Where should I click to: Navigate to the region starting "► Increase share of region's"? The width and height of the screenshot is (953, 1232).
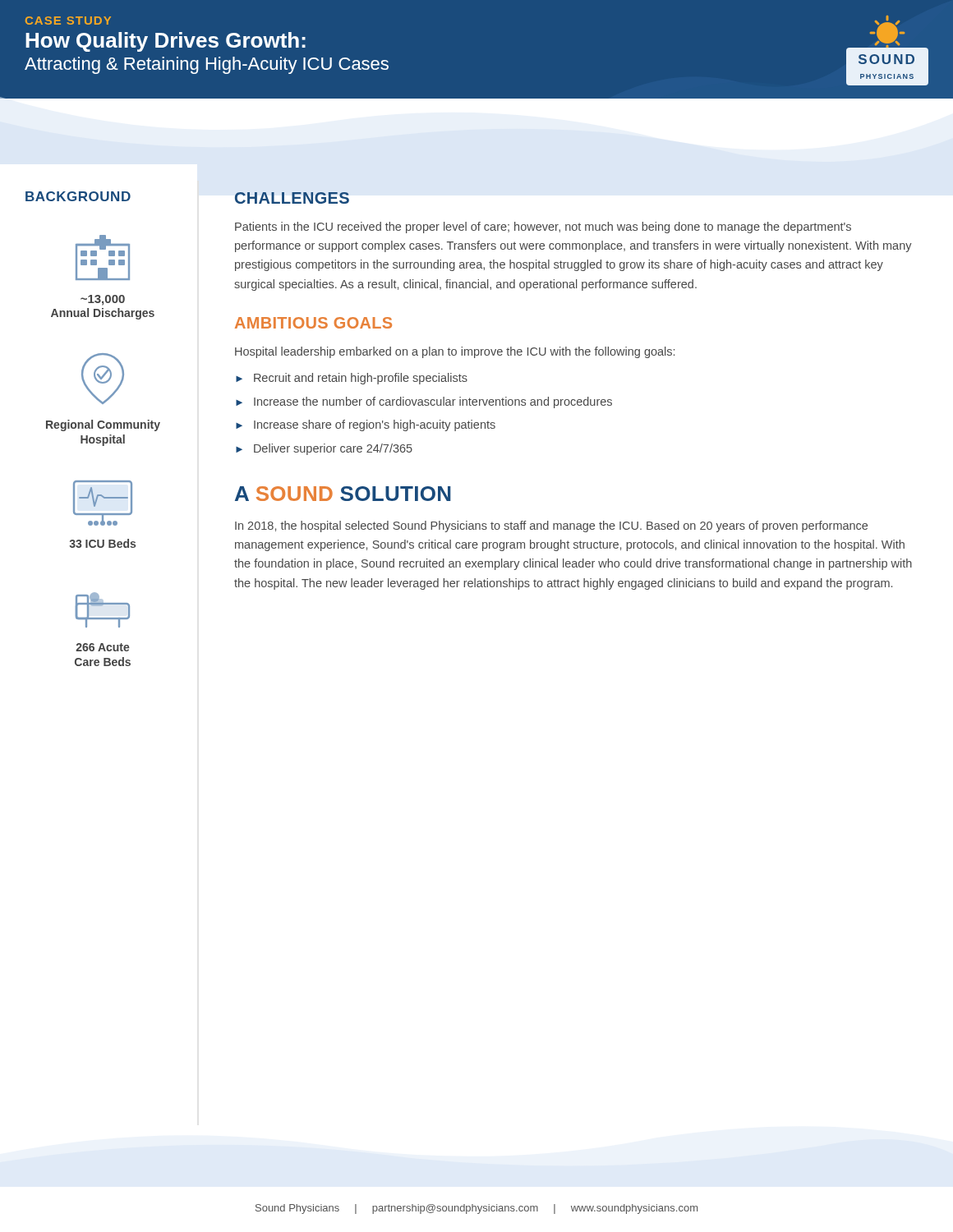(365, 426)
